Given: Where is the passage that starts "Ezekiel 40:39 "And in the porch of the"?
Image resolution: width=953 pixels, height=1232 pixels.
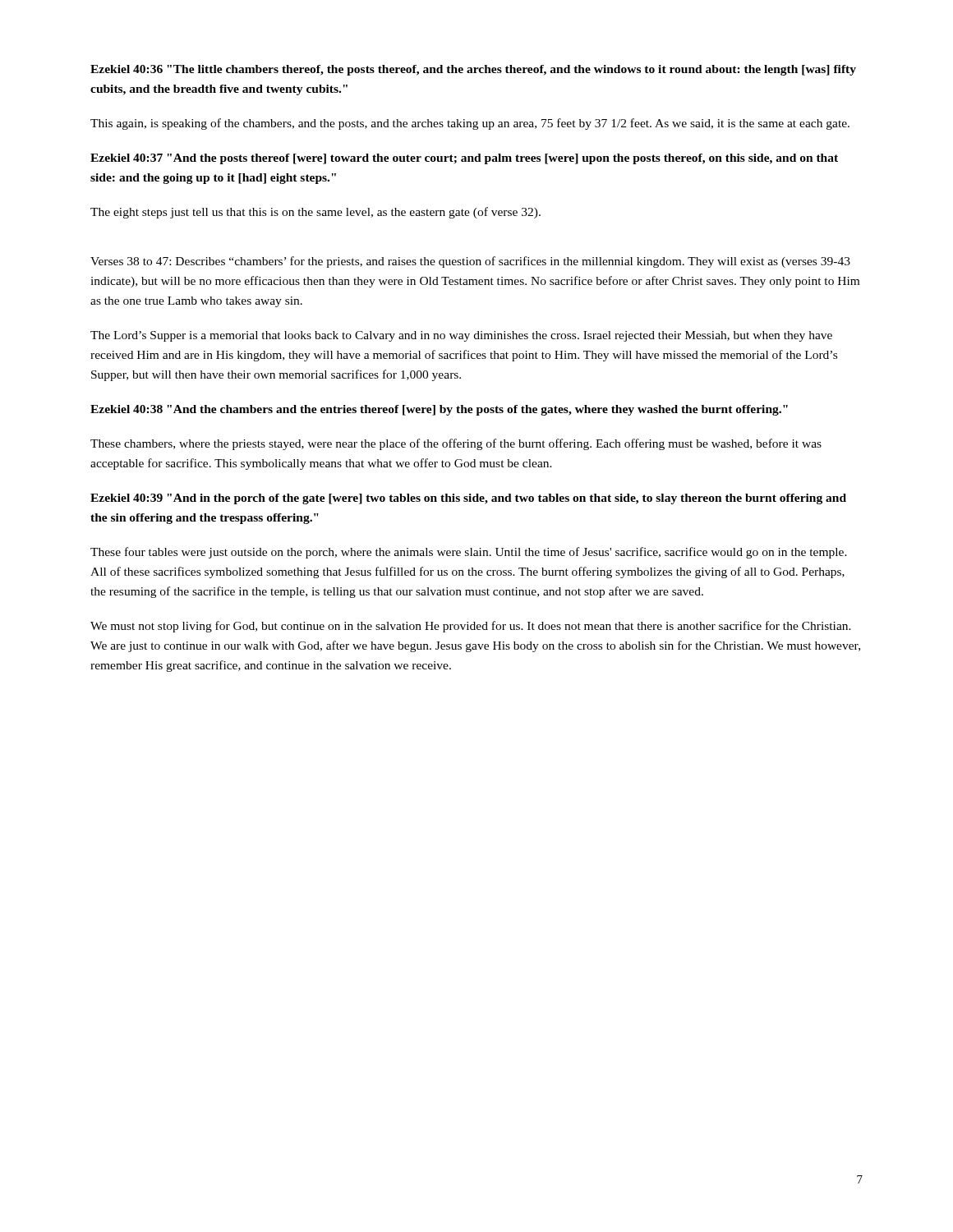Looking at the screenshot, I should click(x=476, y=508).
